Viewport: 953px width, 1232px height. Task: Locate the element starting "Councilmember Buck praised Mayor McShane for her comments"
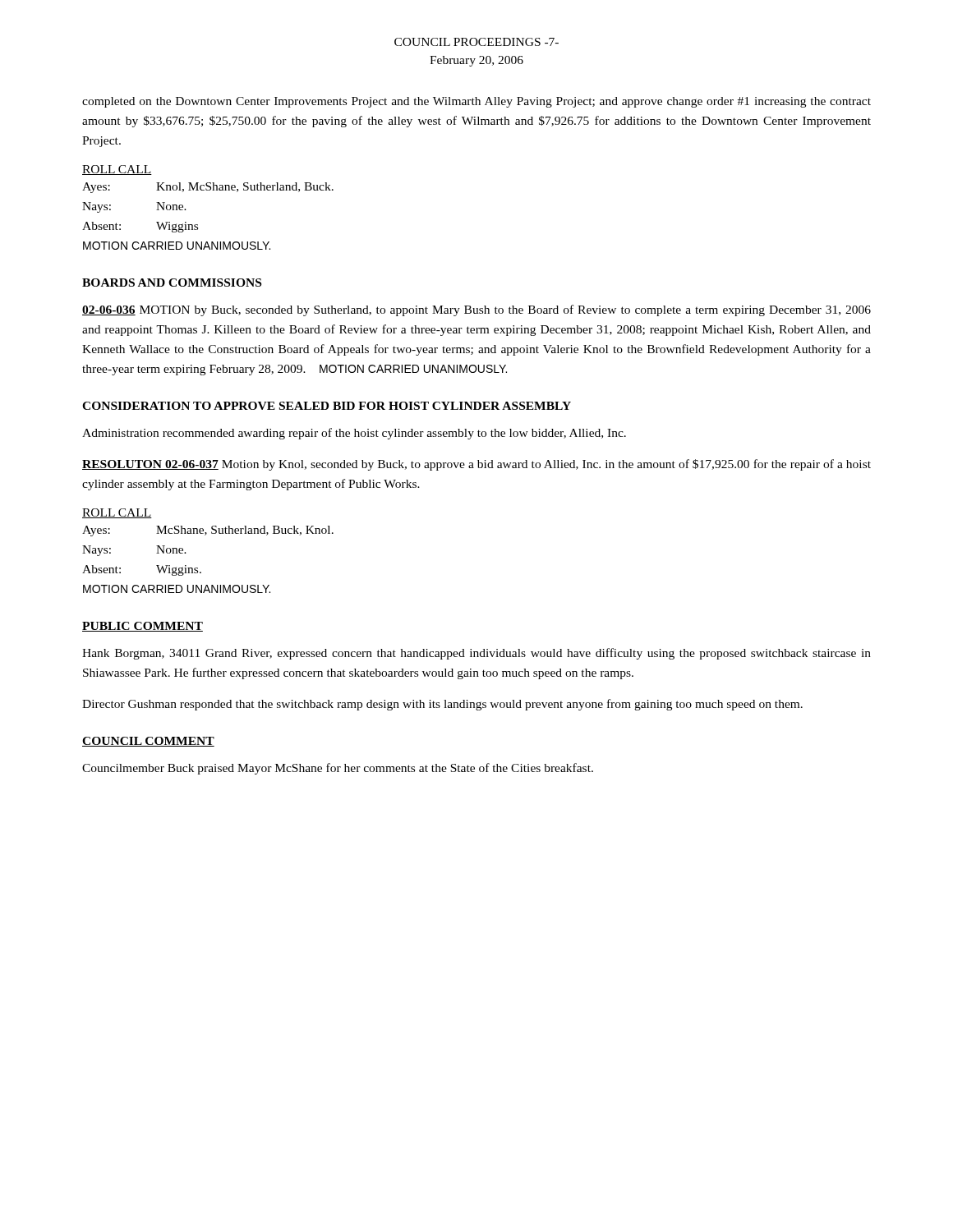(338, 768)
